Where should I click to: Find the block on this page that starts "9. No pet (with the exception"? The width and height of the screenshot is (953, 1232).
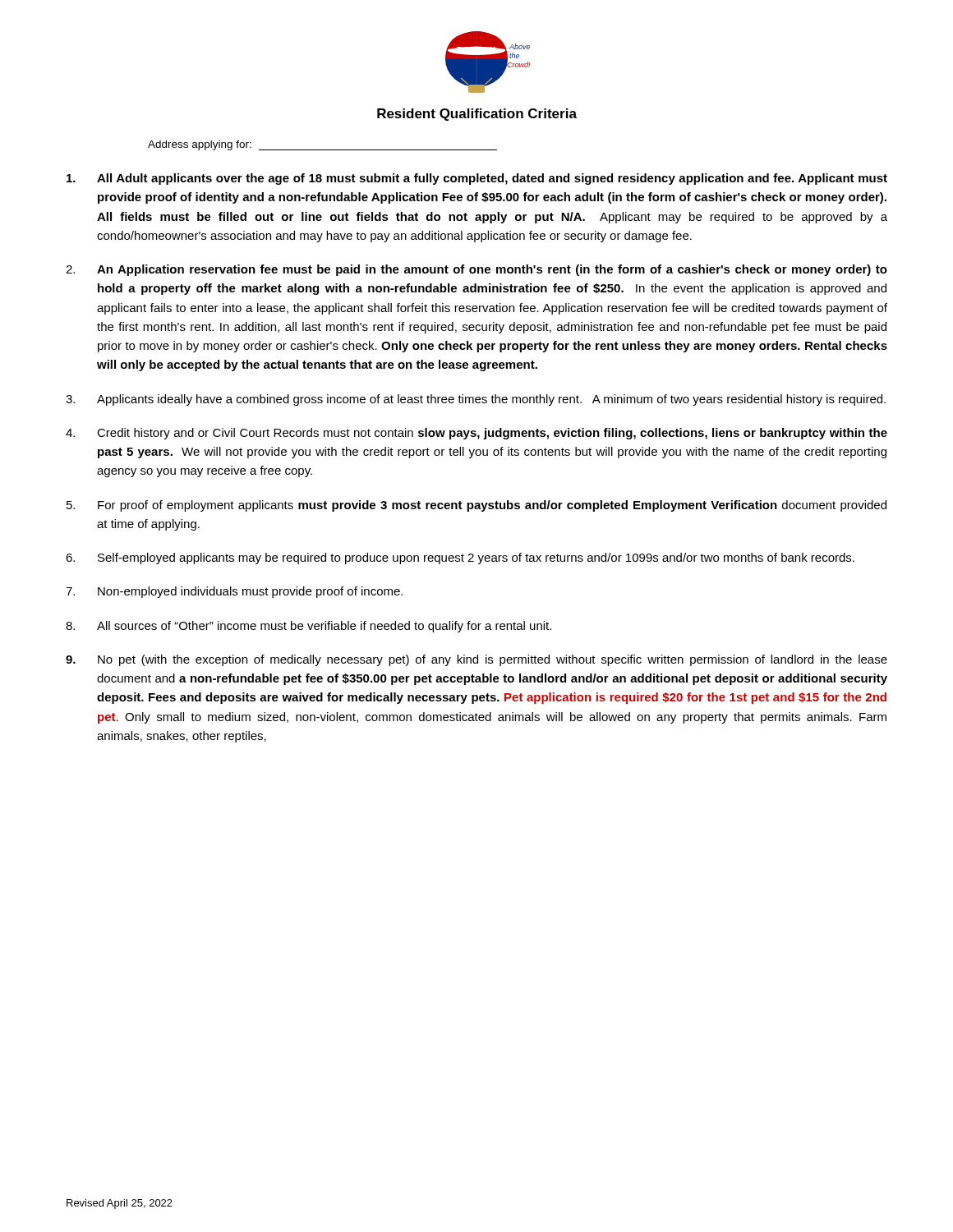[x=476, y=697]
